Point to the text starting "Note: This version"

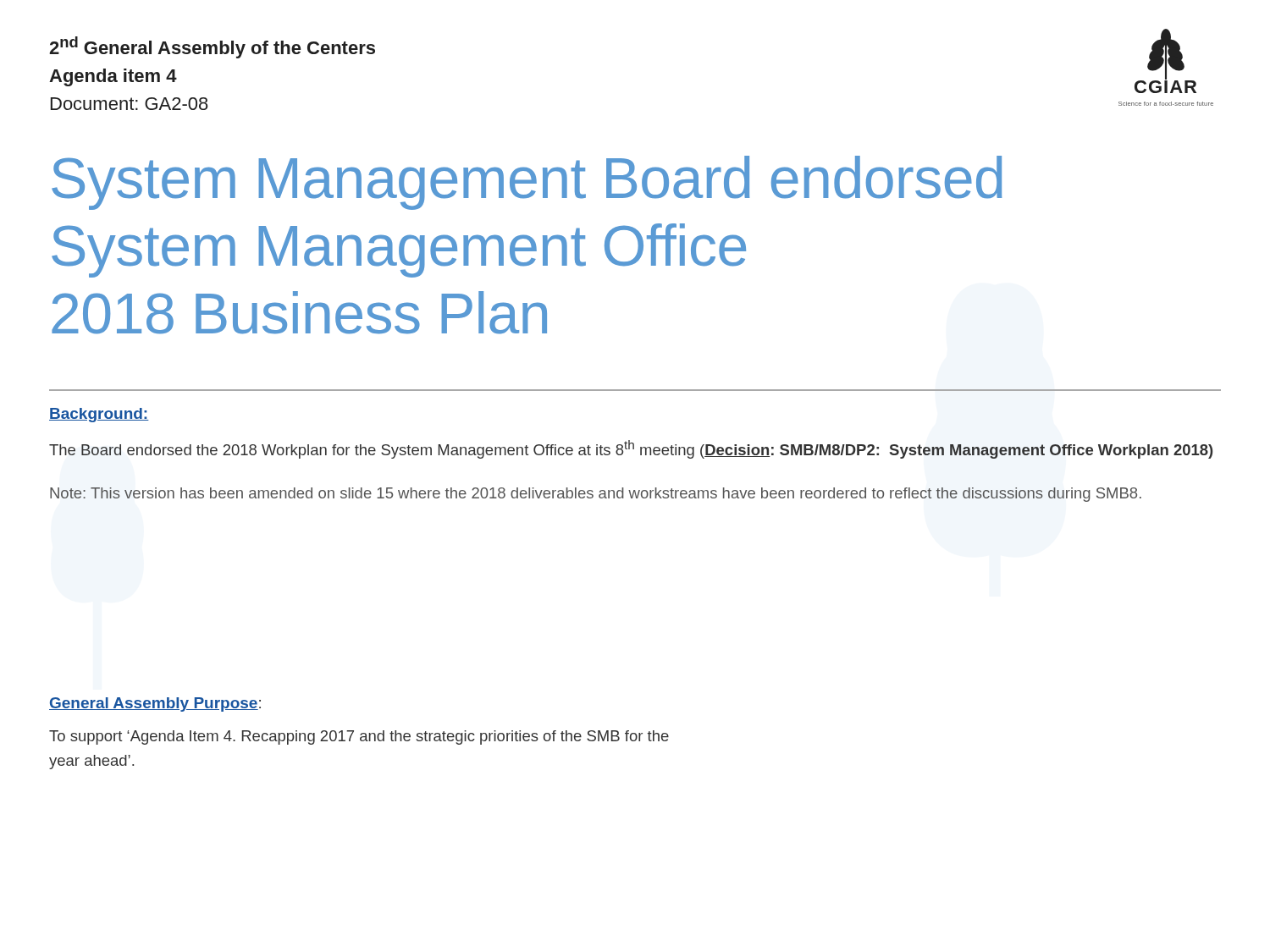[x=635, y=493]
